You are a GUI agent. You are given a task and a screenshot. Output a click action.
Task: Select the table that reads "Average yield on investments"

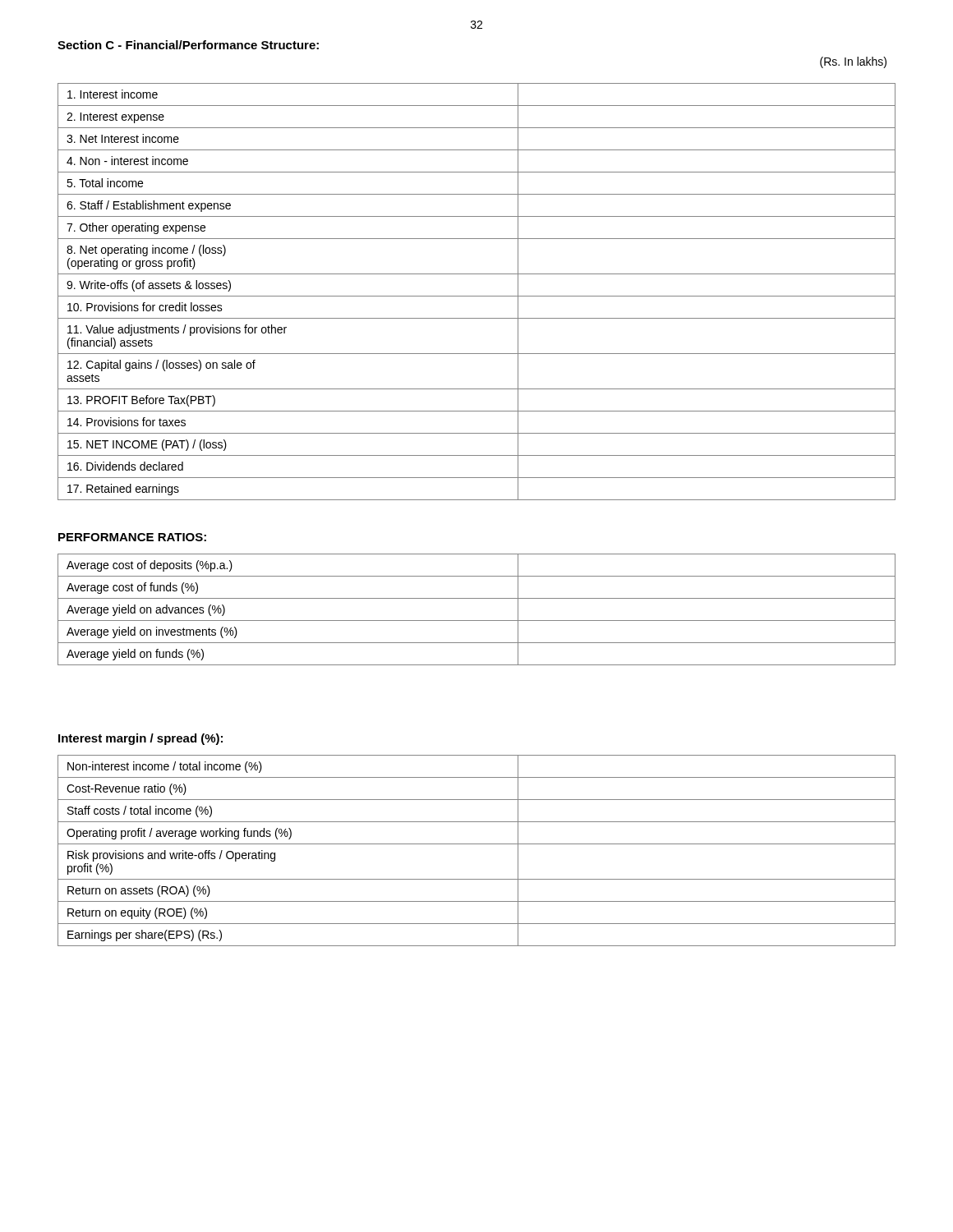[x=476, y=609]
